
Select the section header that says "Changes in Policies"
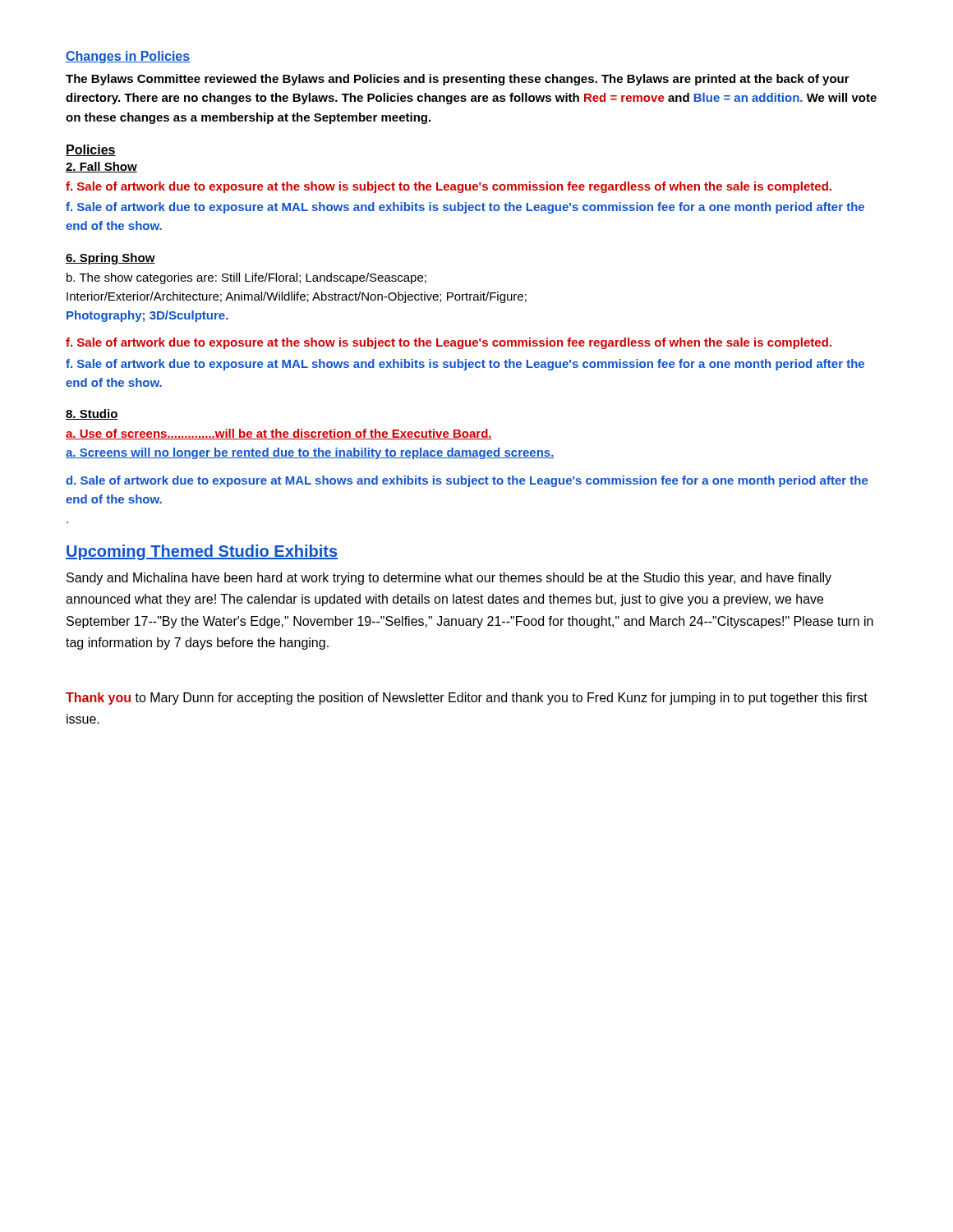128,56
